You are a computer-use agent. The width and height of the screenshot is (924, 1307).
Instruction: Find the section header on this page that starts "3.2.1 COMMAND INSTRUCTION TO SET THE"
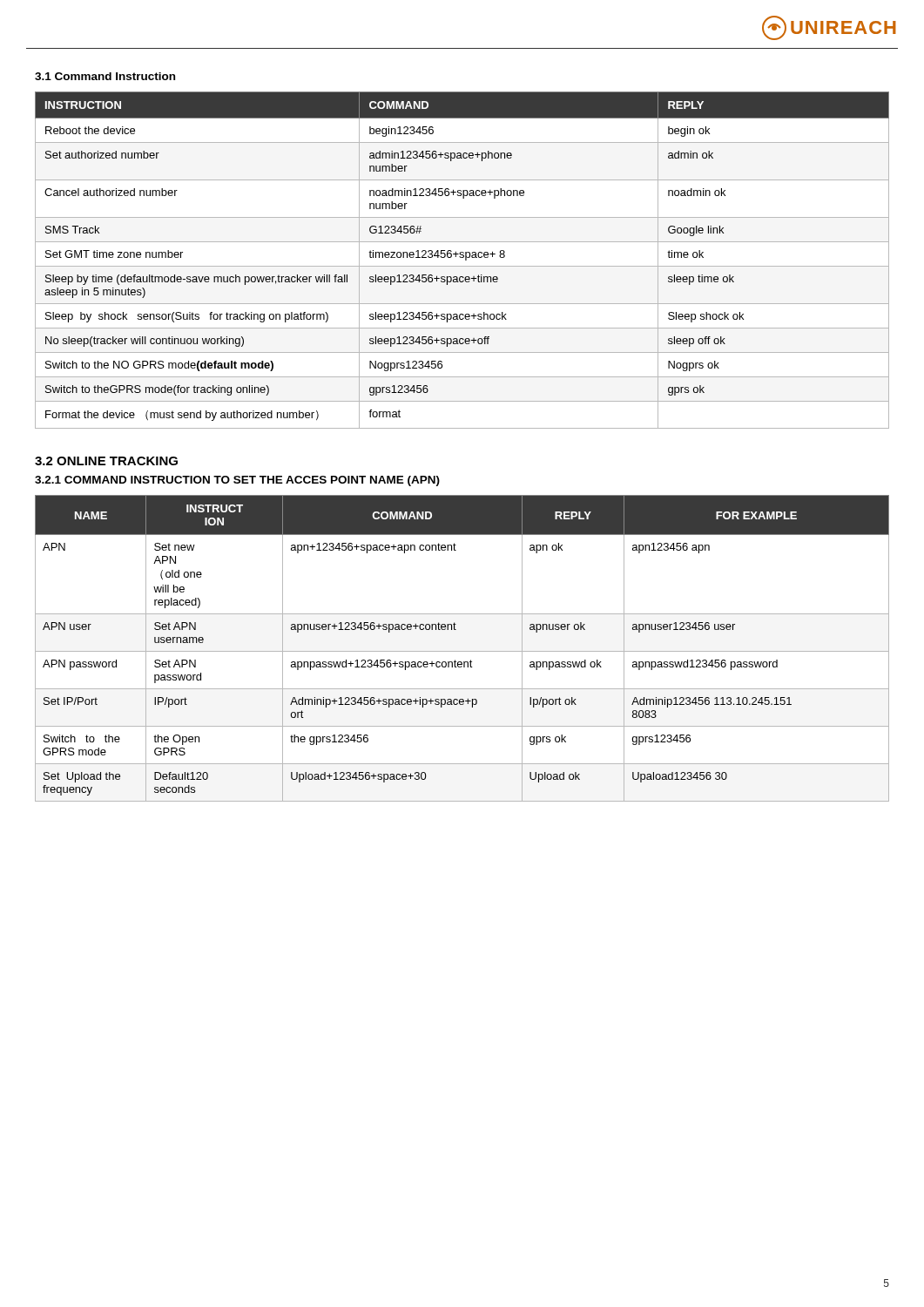[237, 480]
